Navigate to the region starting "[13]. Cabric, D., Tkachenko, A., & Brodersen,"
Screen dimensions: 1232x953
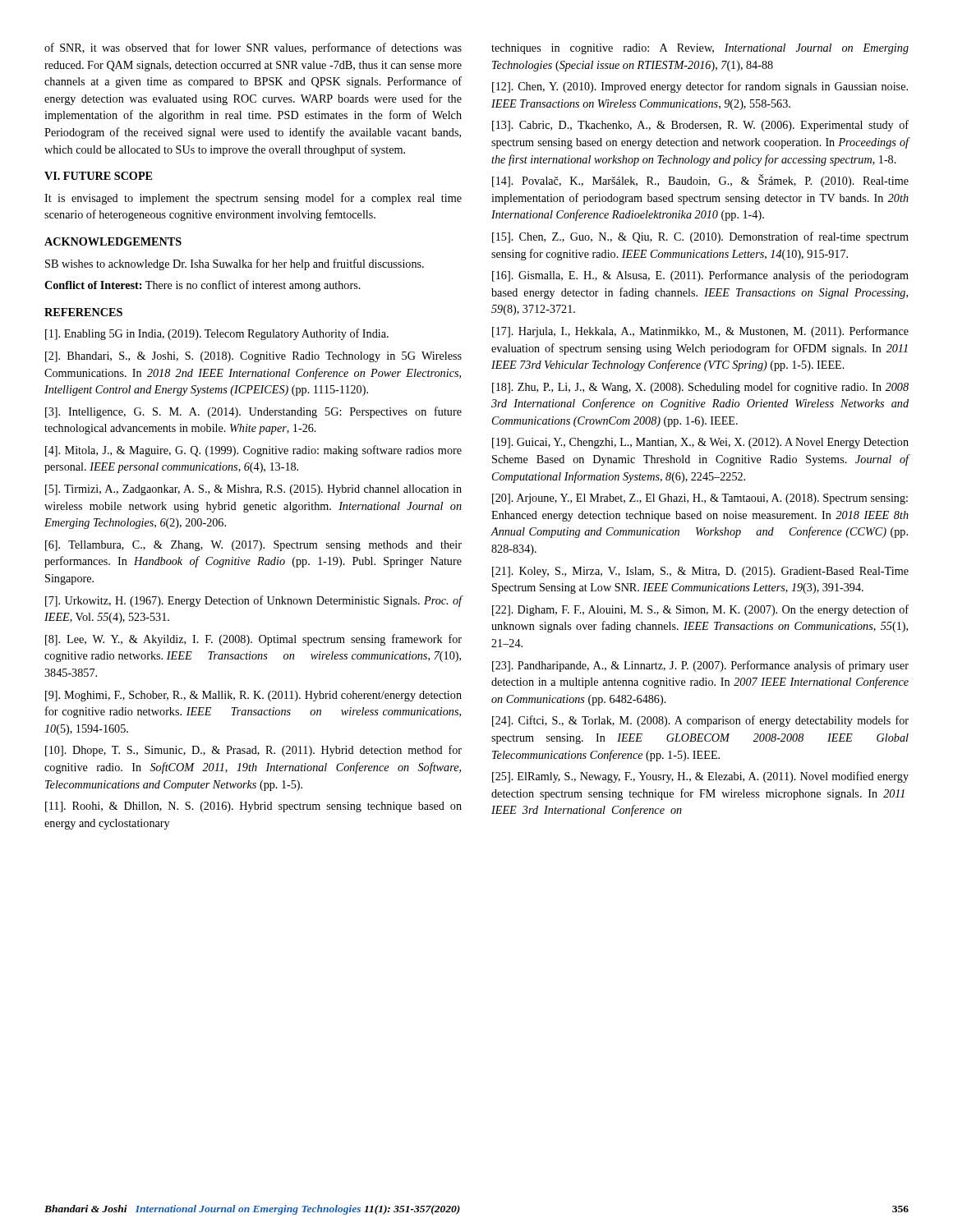pos(700,142)
